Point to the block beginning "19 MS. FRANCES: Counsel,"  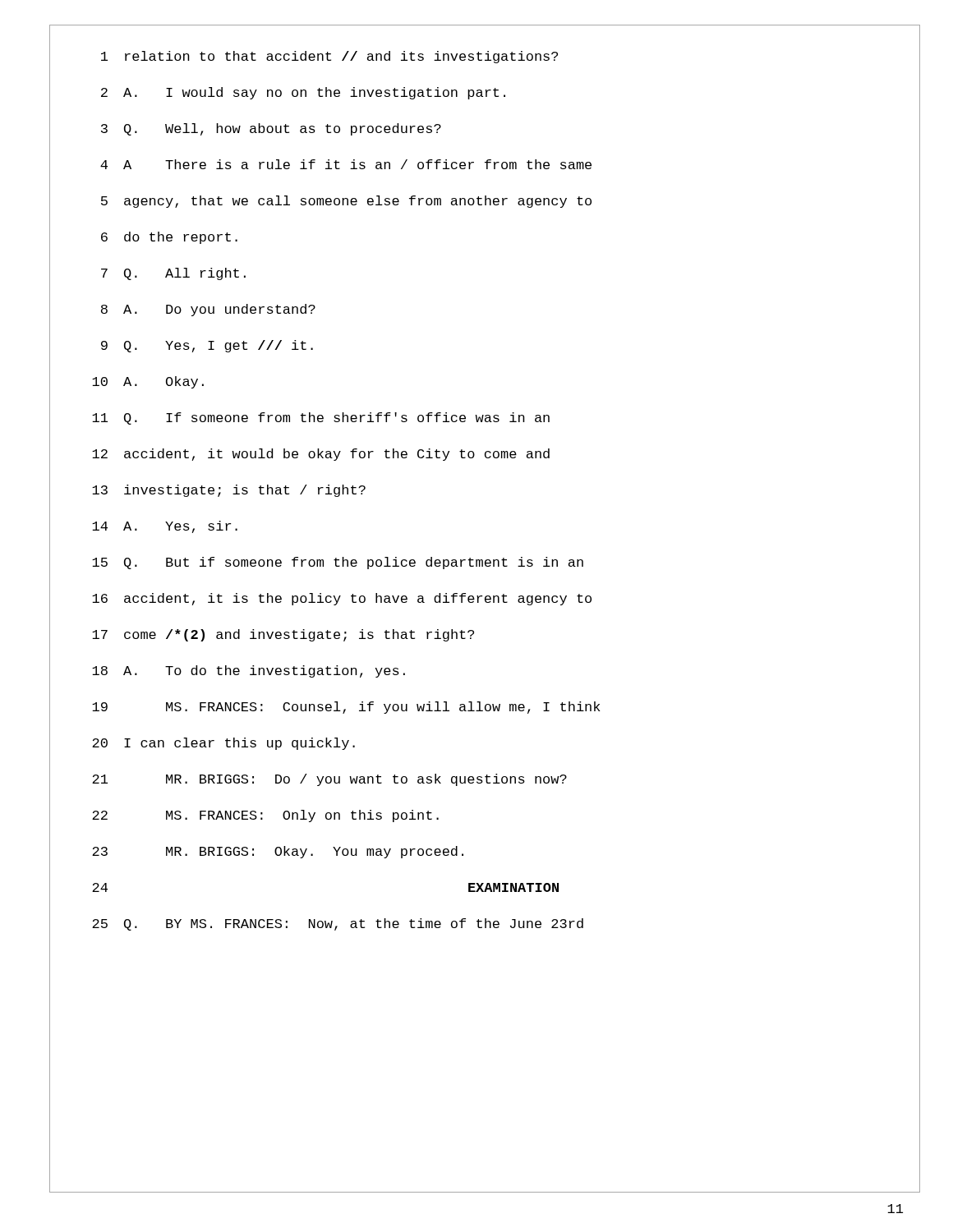click(x=485, y=708)
